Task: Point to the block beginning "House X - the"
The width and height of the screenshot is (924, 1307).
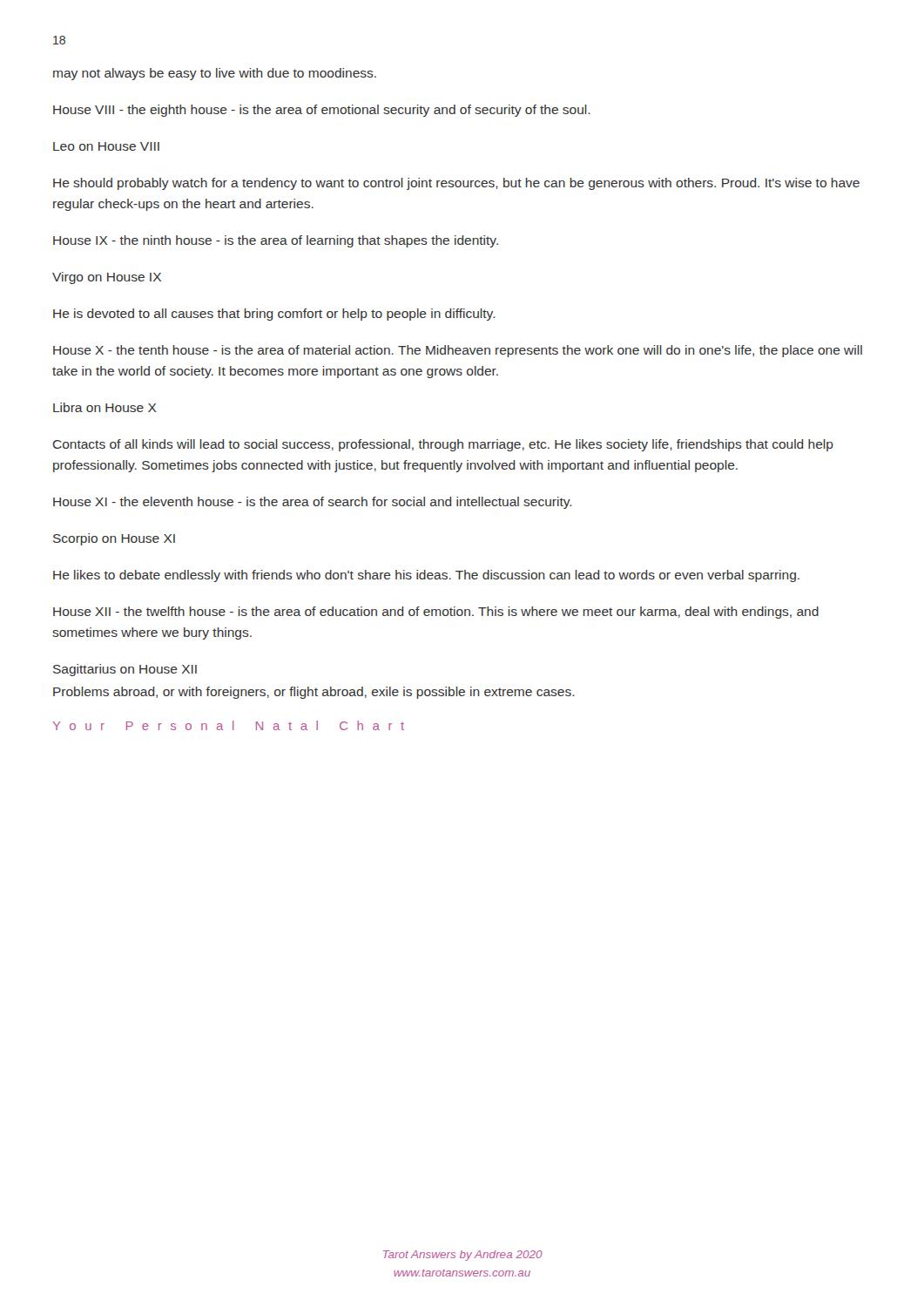Action: (458, 360)
